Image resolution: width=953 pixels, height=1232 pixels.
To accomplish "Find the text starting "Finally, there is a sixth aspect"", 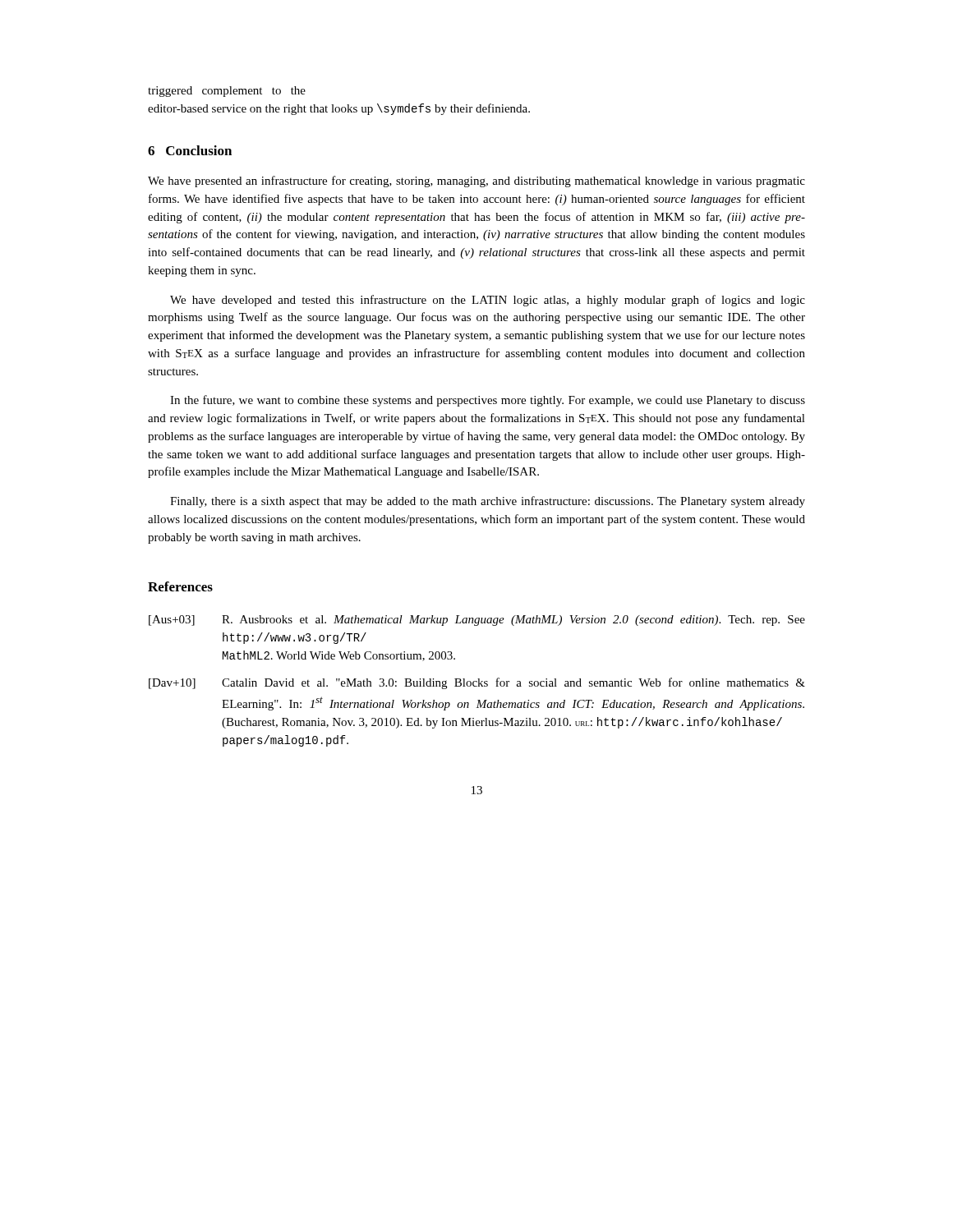I will [x=476, y=520].
